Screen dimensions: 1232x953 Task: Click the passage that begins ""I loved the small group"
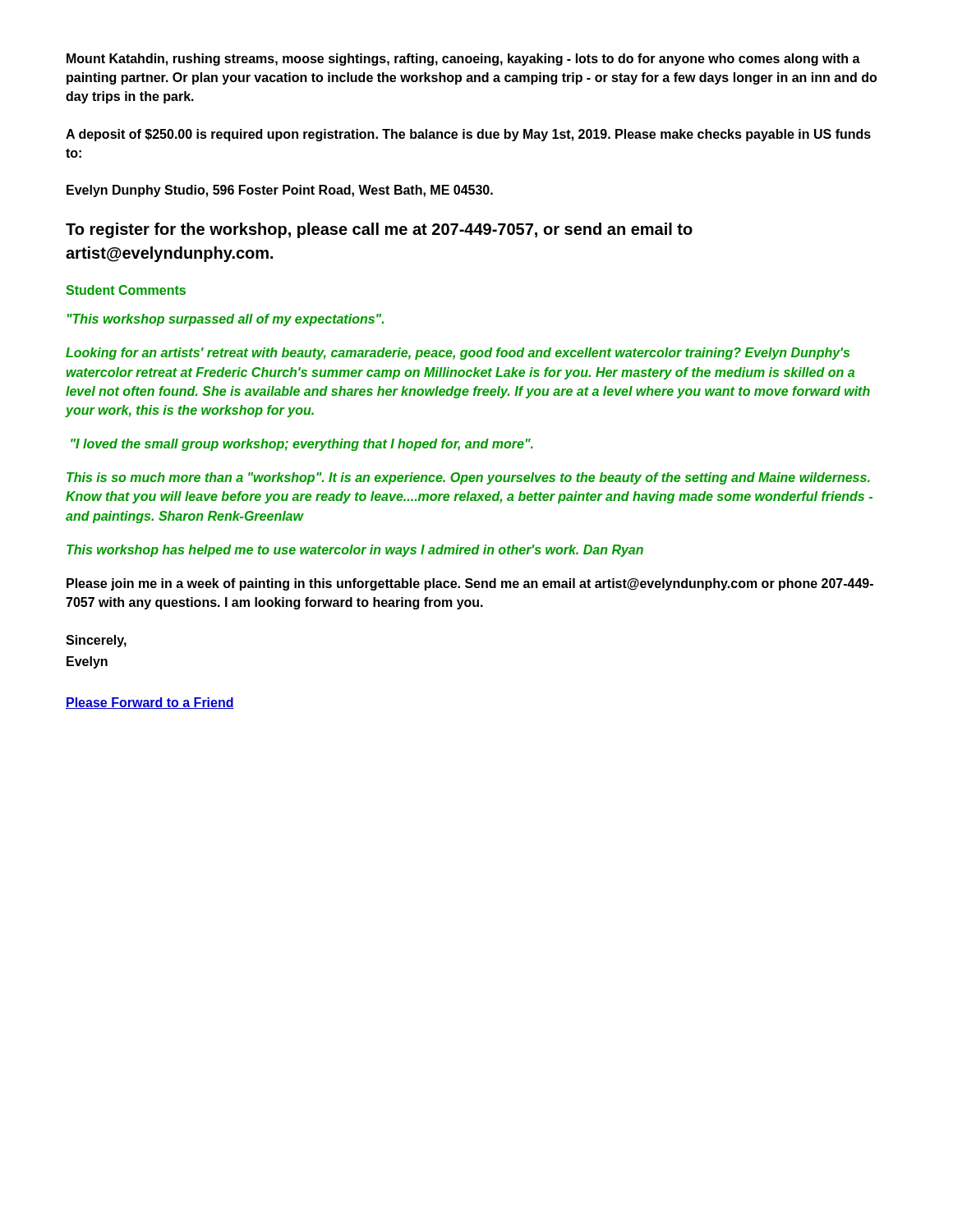point(300,444)
